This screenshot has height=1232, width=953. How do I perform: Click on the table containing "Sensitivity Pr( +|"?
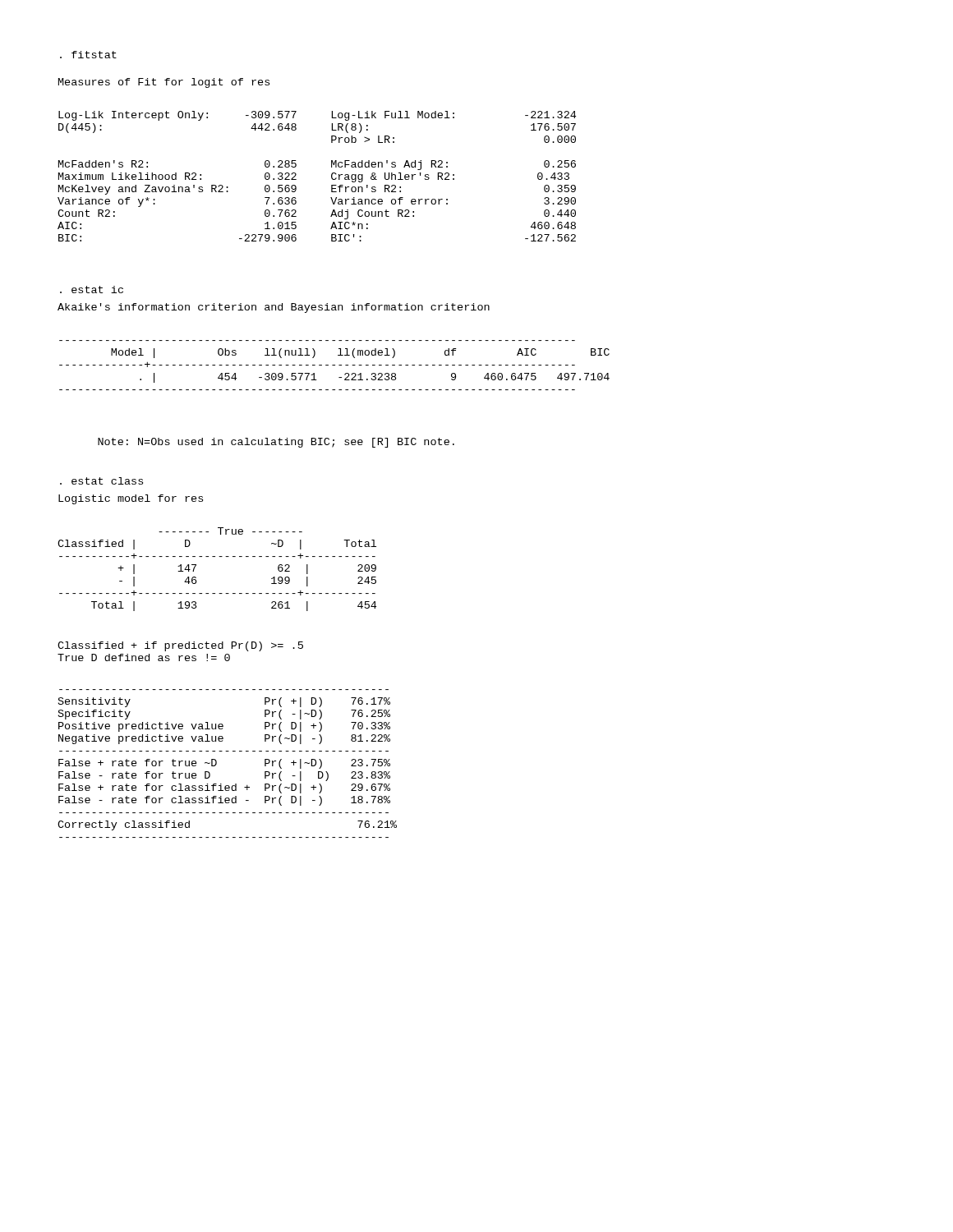tap(476, 770)
